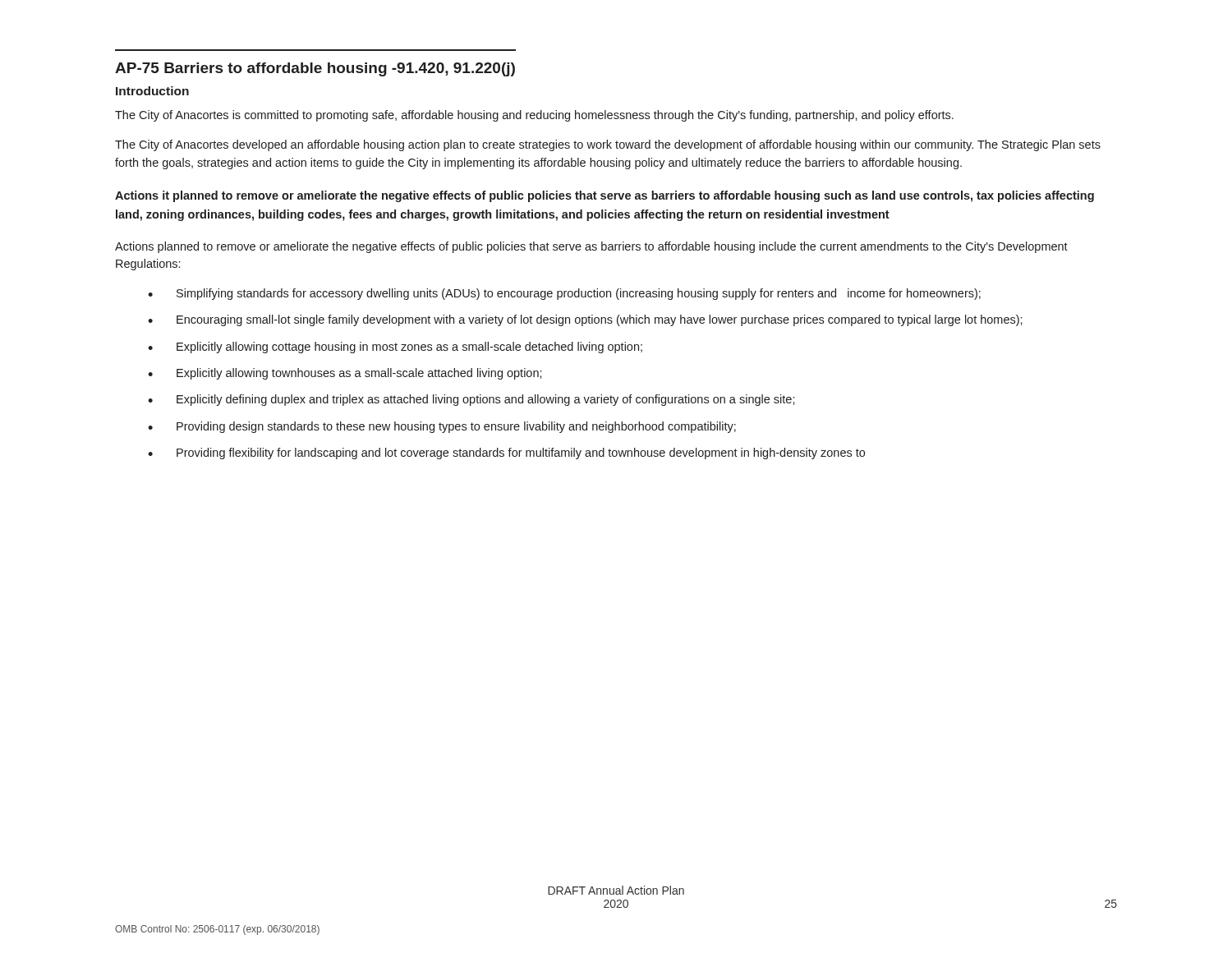The image size is (1232, 953).
Task: Click on the block starting "• Explicitly allowing cottage housing in"
Action: click(616, 348)
